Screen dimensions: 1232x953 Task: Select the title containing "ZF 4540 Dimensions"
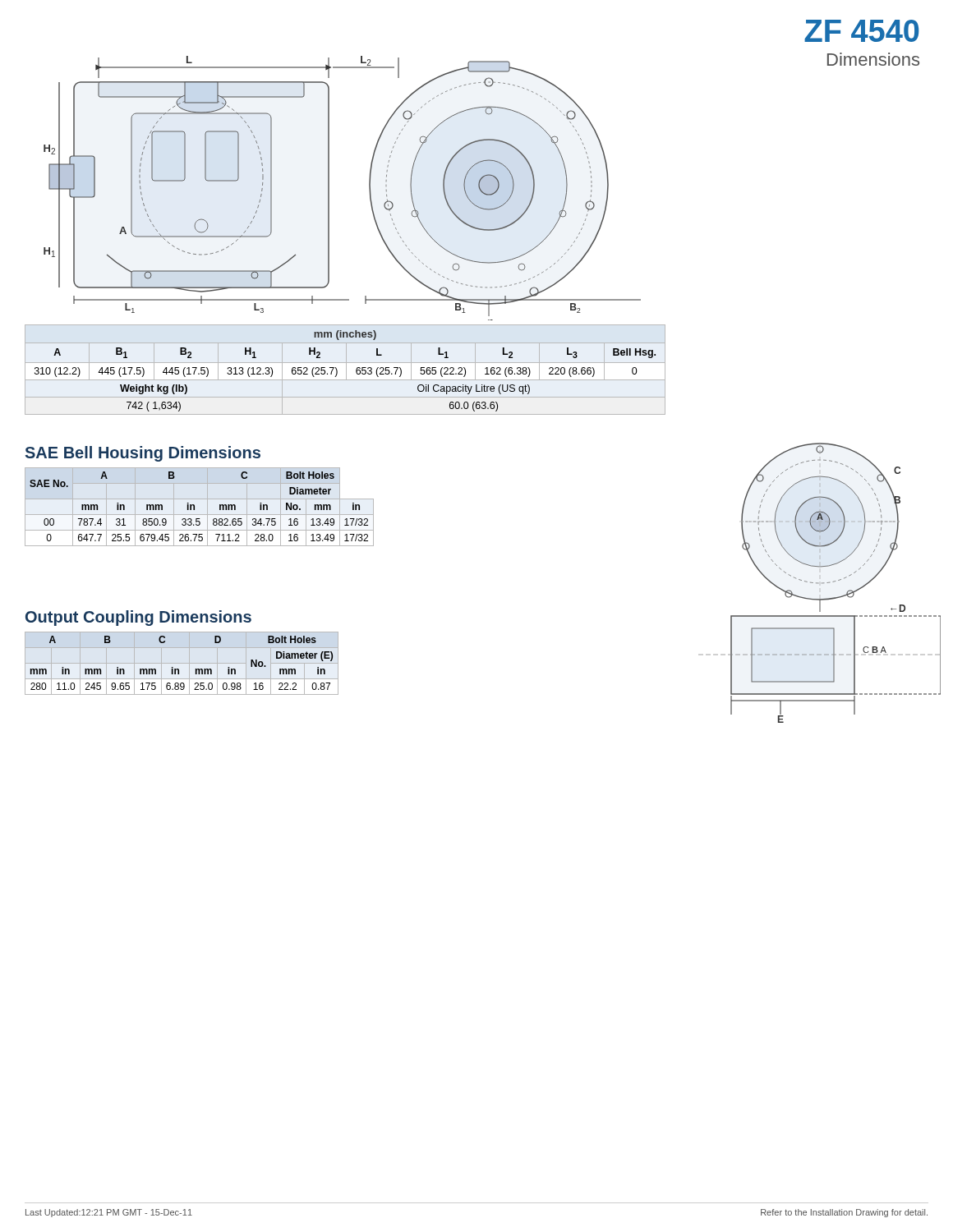tap(862, 43)
